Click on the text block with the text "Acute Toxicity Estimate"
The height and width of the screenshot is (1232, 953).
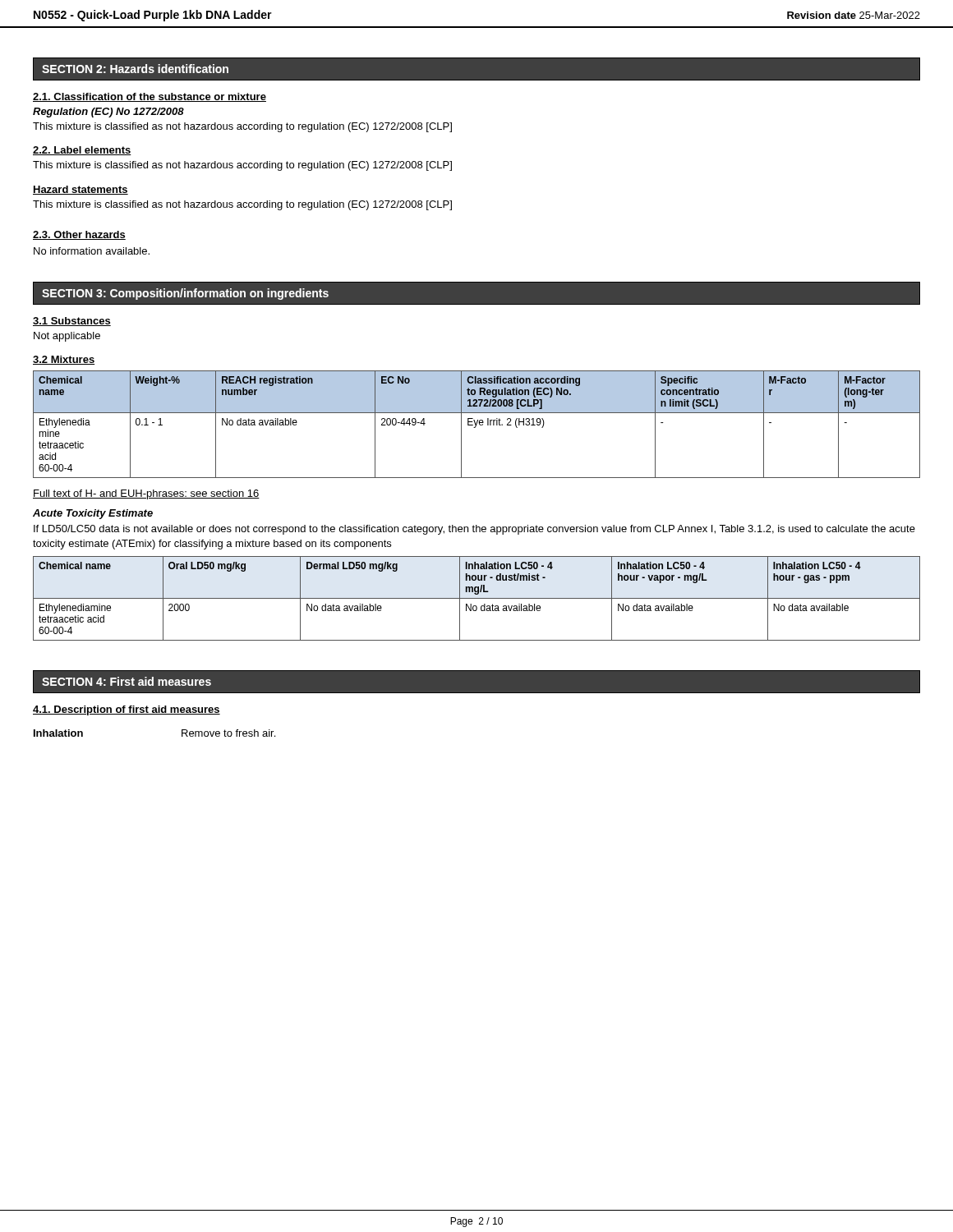(x=474, y=528)
